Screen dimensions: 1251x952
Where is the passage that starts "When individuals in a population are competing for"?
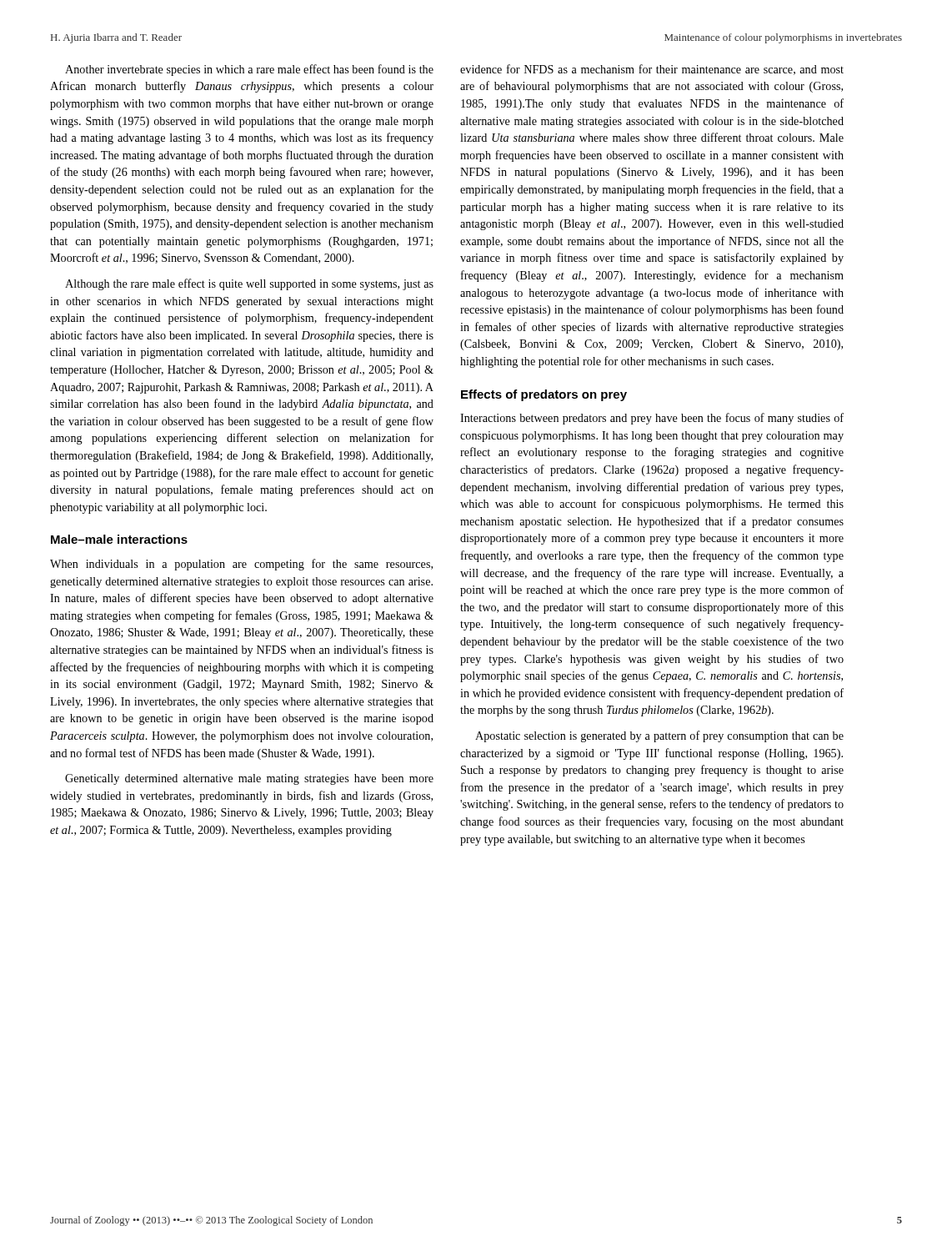[242, 659]
